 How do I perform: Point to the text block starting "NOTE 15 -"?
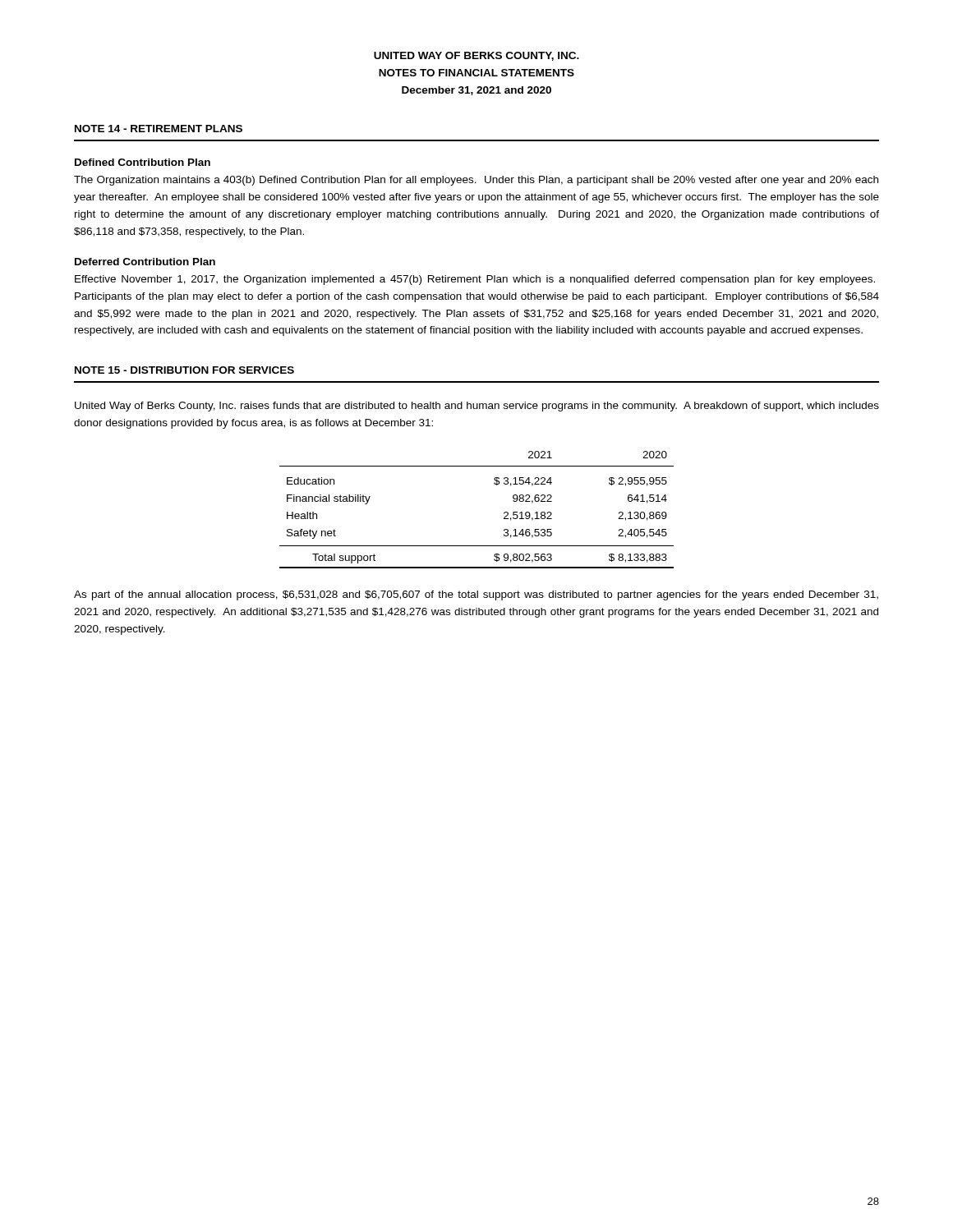click(184, 370)
